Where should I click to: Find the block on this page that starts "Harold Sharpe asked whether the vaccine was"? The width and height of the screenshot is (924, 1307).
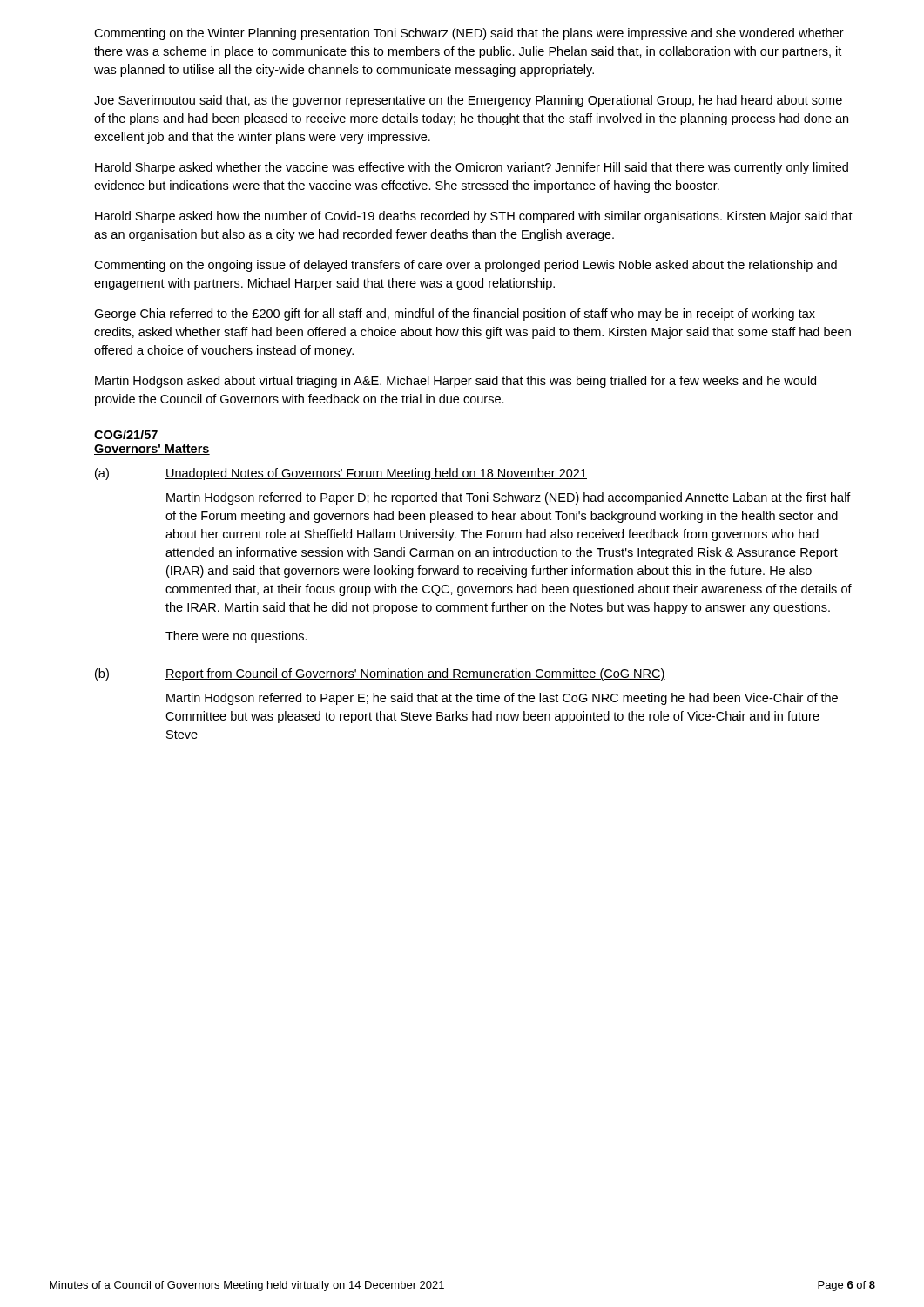472,177
